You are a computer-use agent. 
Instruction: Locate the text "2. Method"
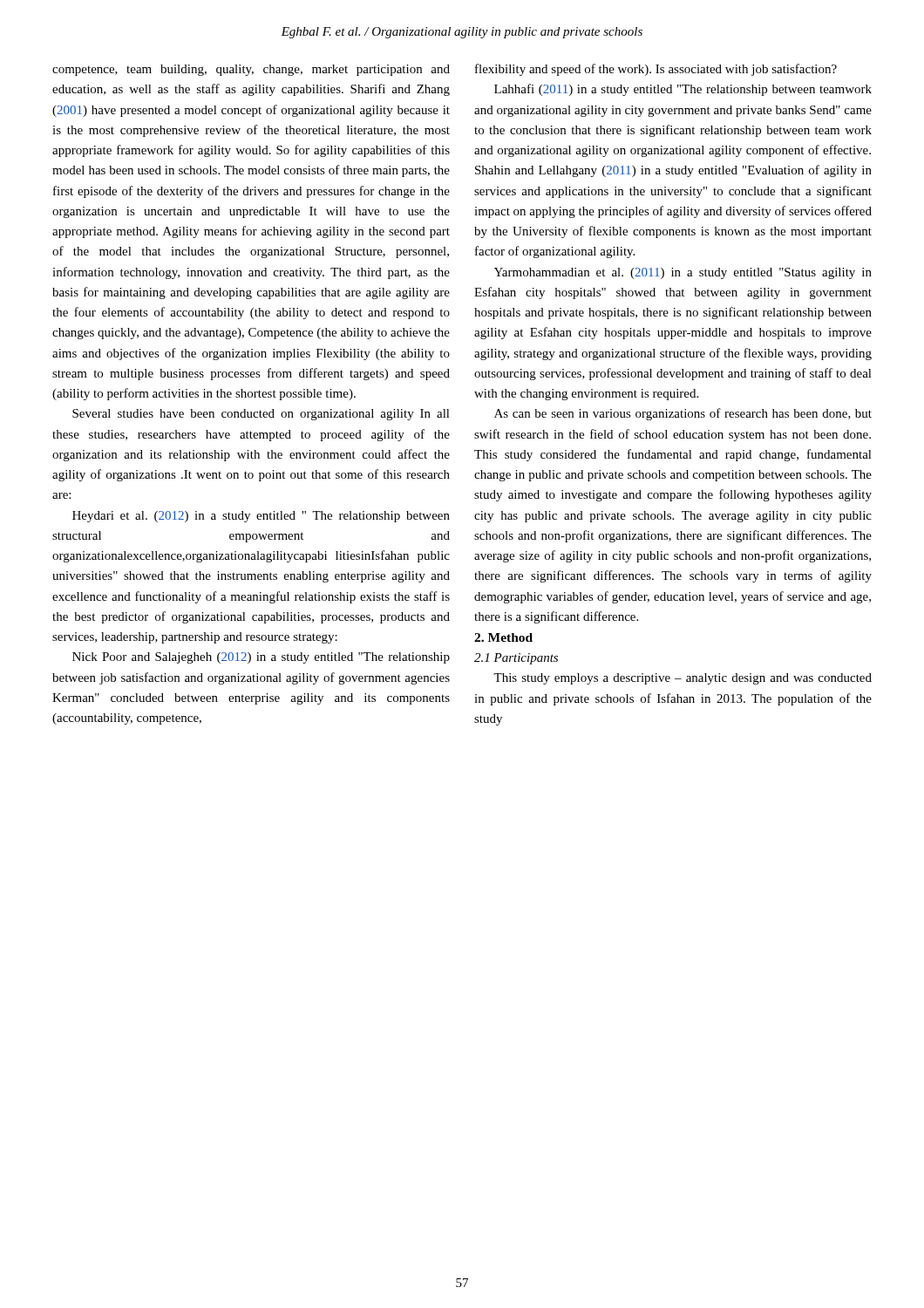tap(503, 637)
